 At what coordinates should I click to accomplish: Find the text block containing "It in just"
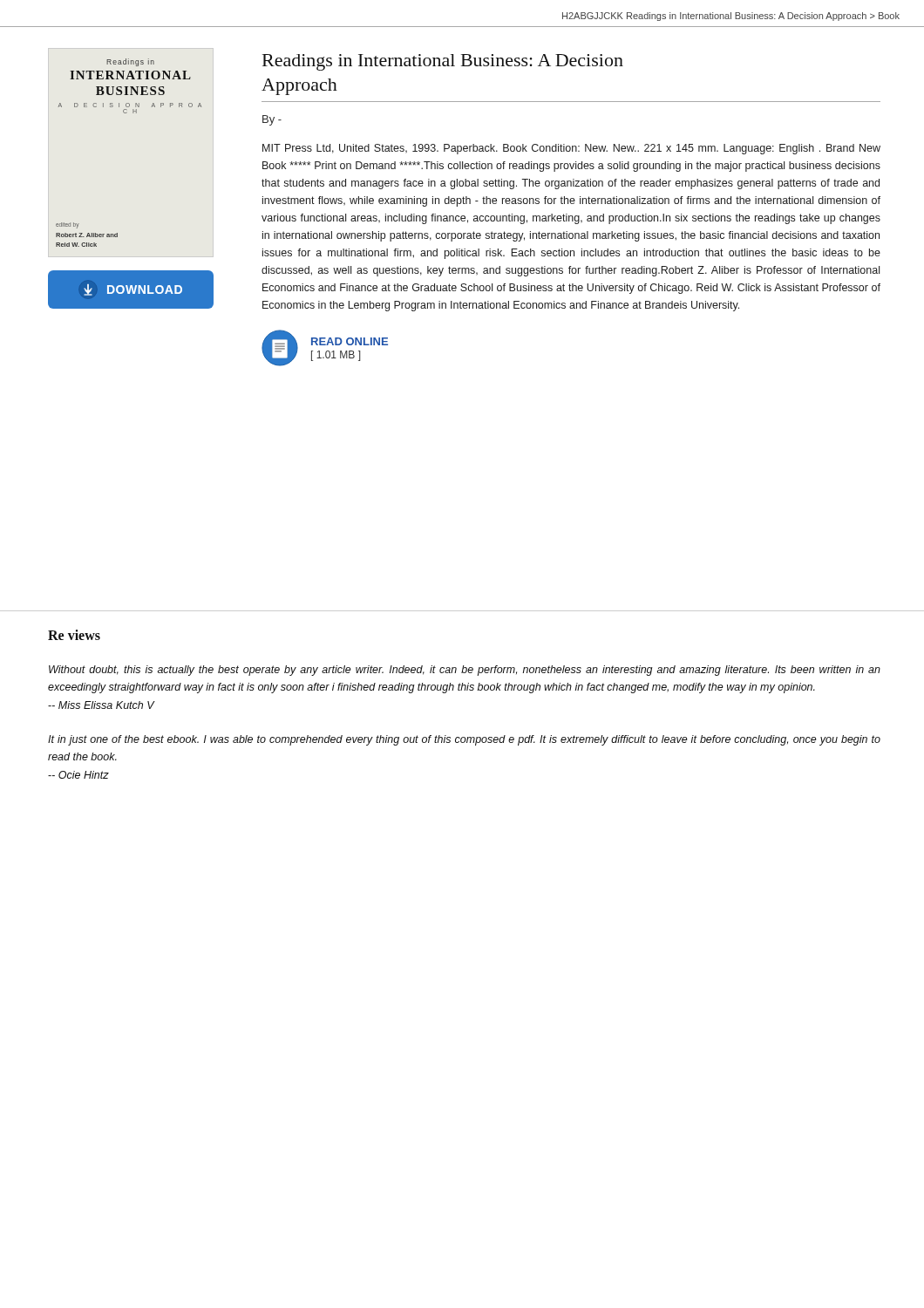click(464, 748)
